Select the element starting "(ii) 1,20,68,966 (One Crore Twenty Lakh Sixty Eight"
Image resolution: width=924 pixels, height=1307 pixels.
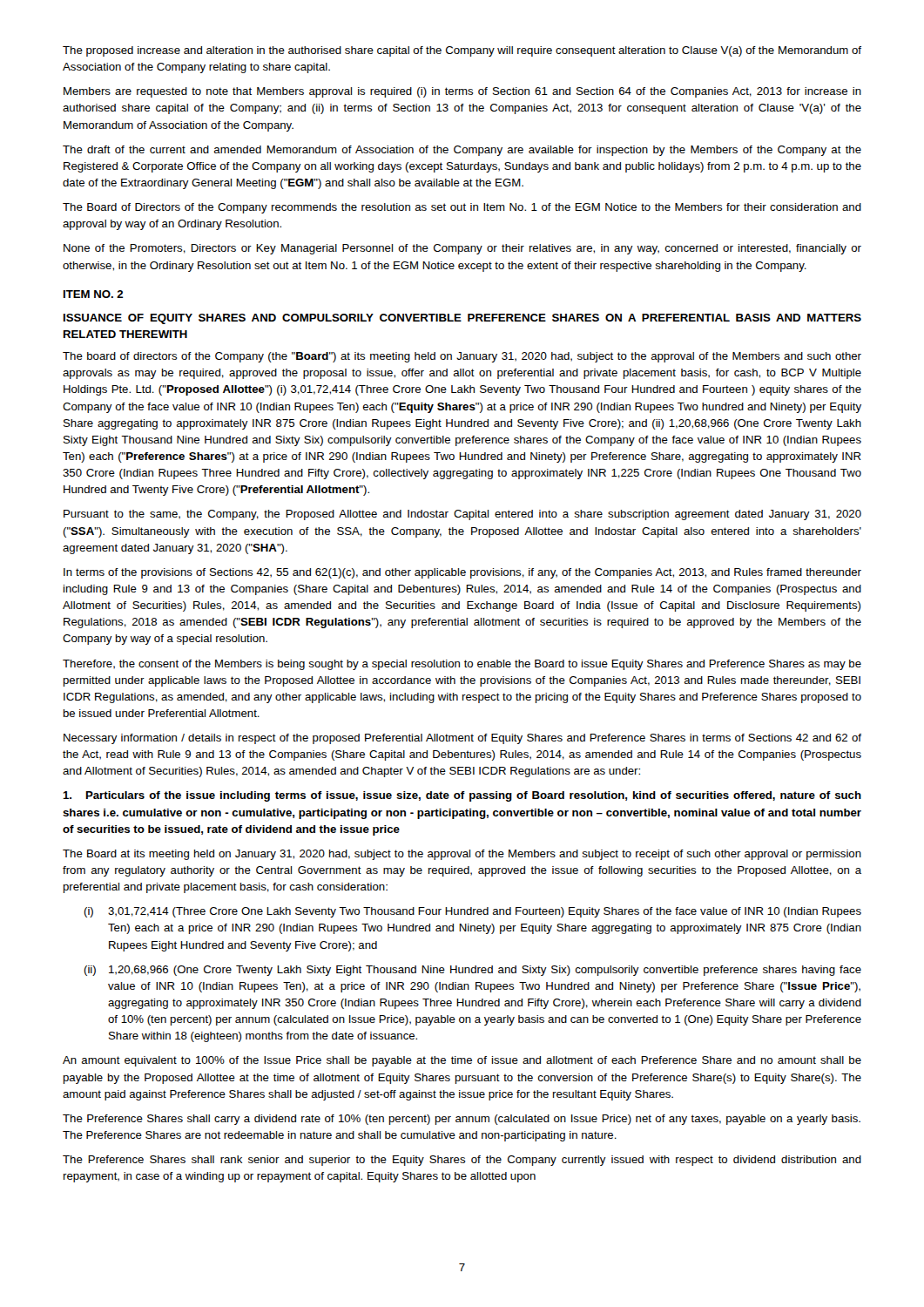[462, 1003]
